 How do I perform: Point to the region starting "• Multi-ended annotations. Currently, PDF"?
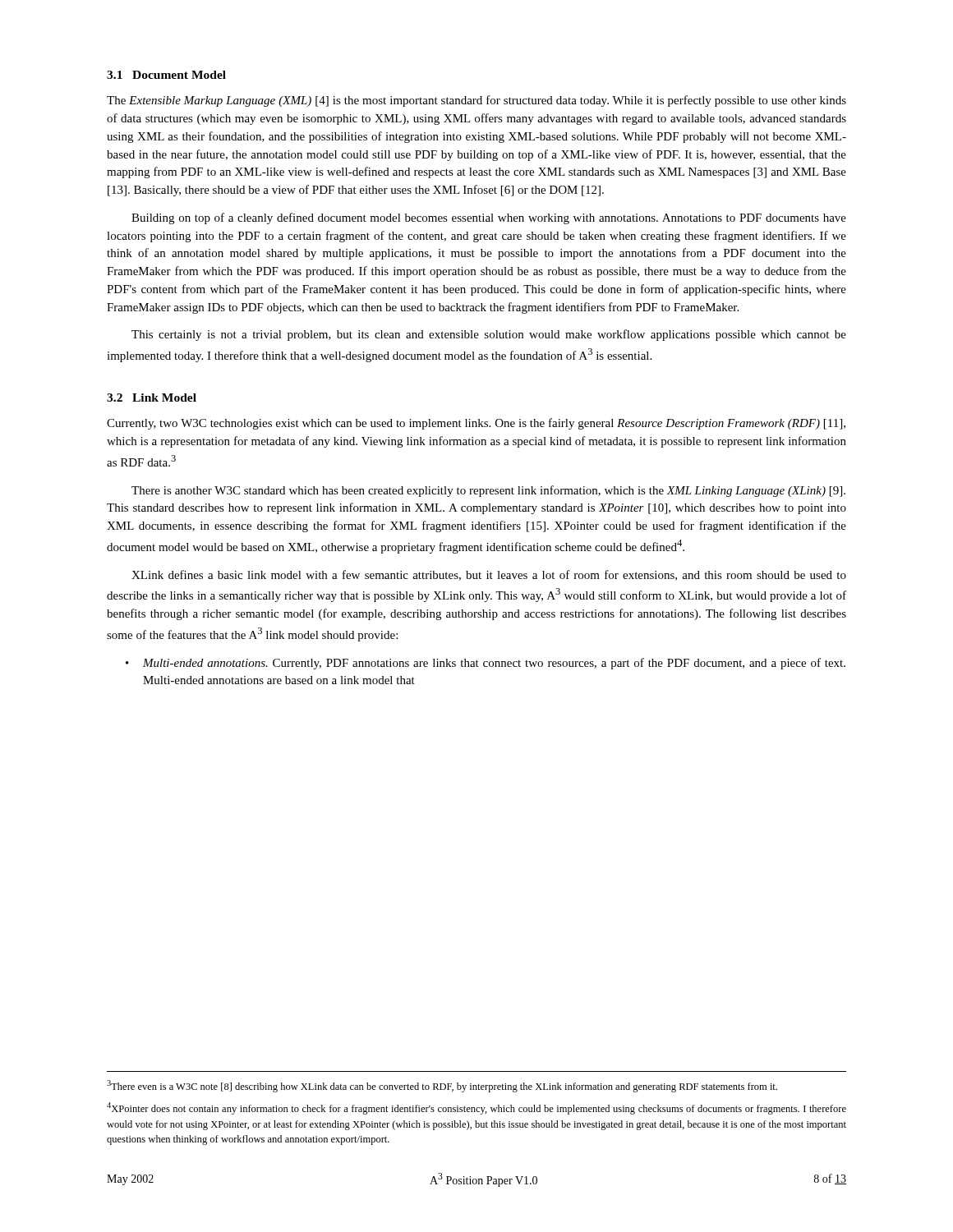pos(486,672)
